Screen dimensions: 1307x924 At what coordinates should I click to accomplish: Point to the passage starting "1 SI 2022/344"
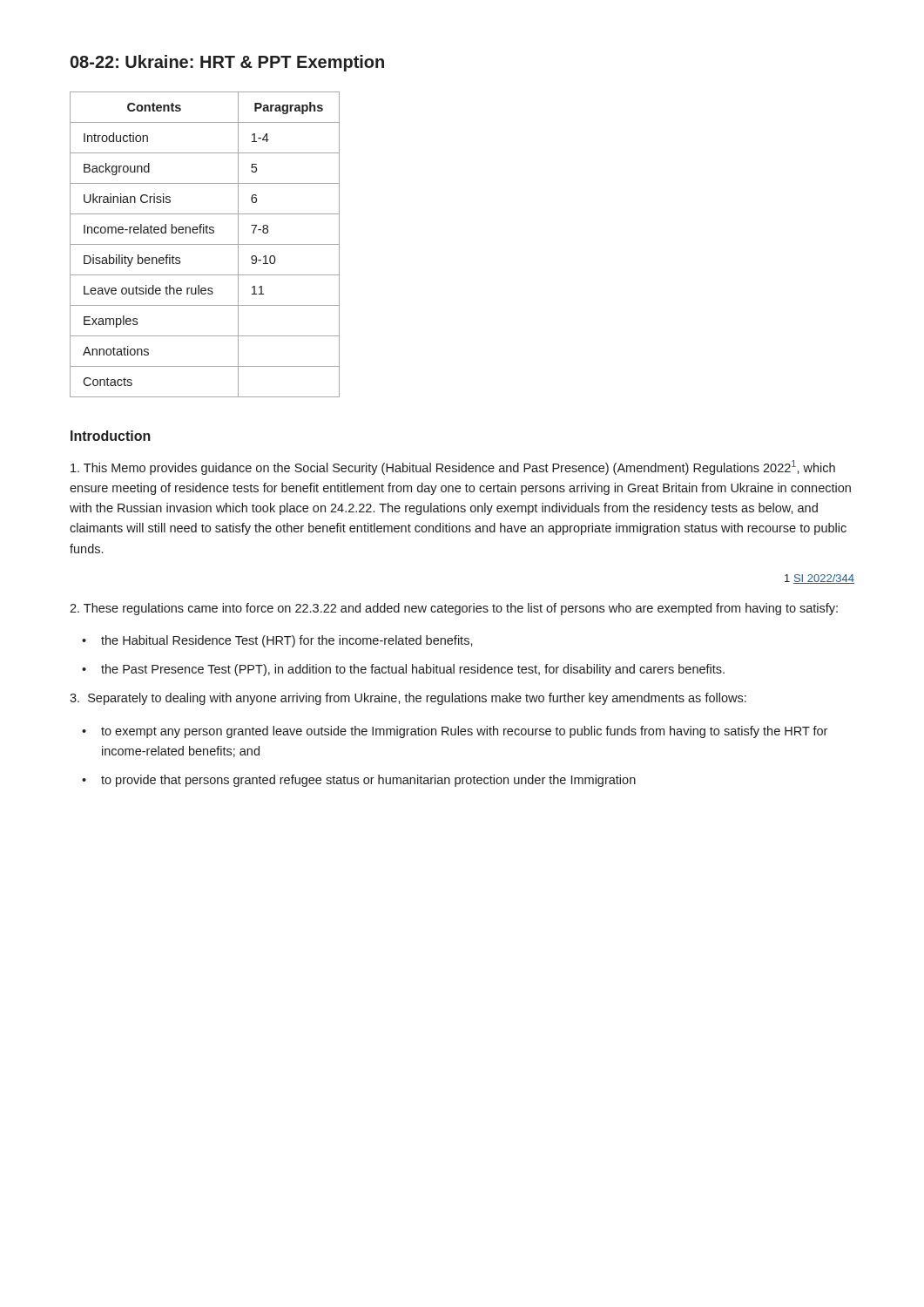(819, 578)
